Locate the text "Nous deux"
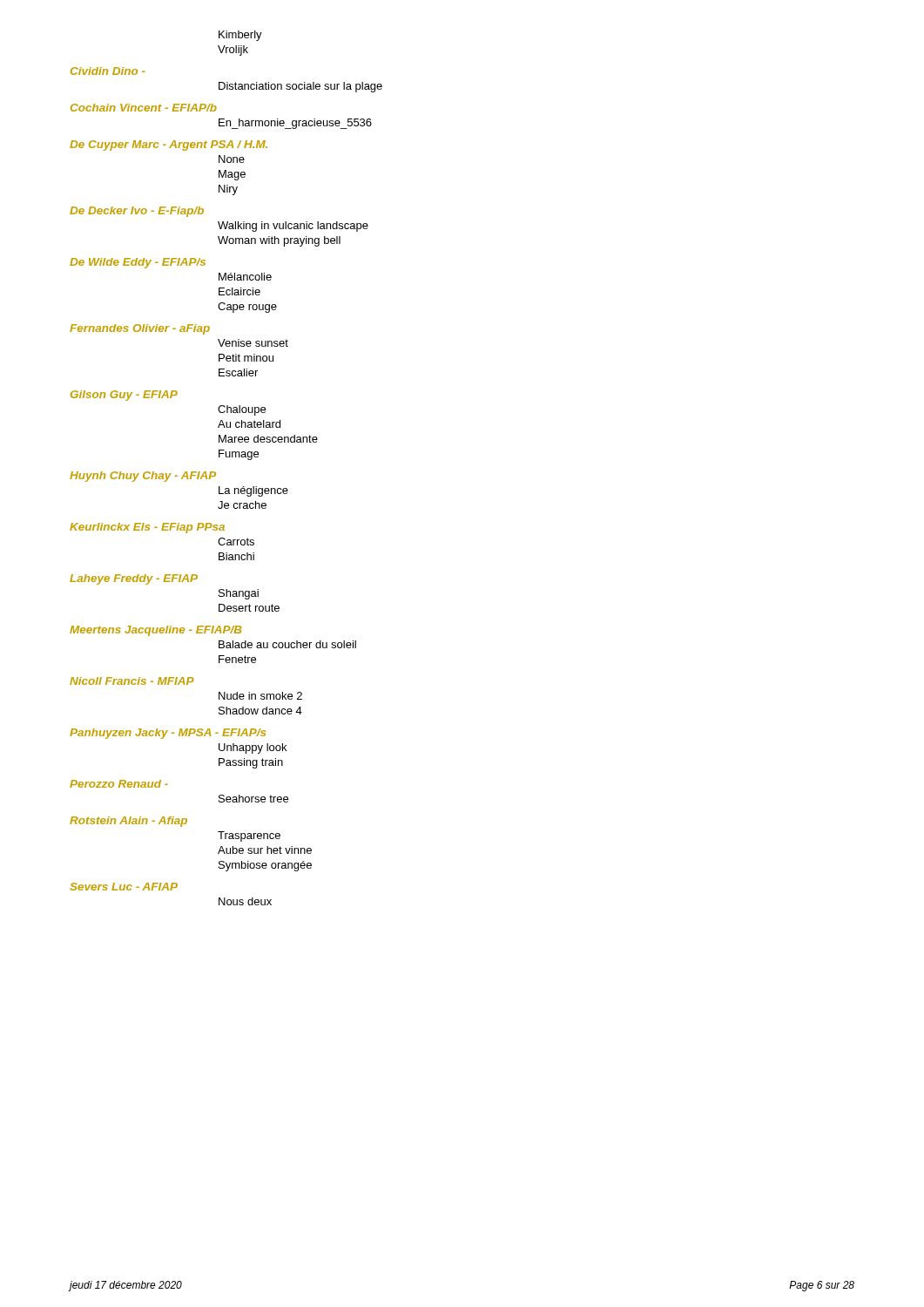 (x=245, y=901)
